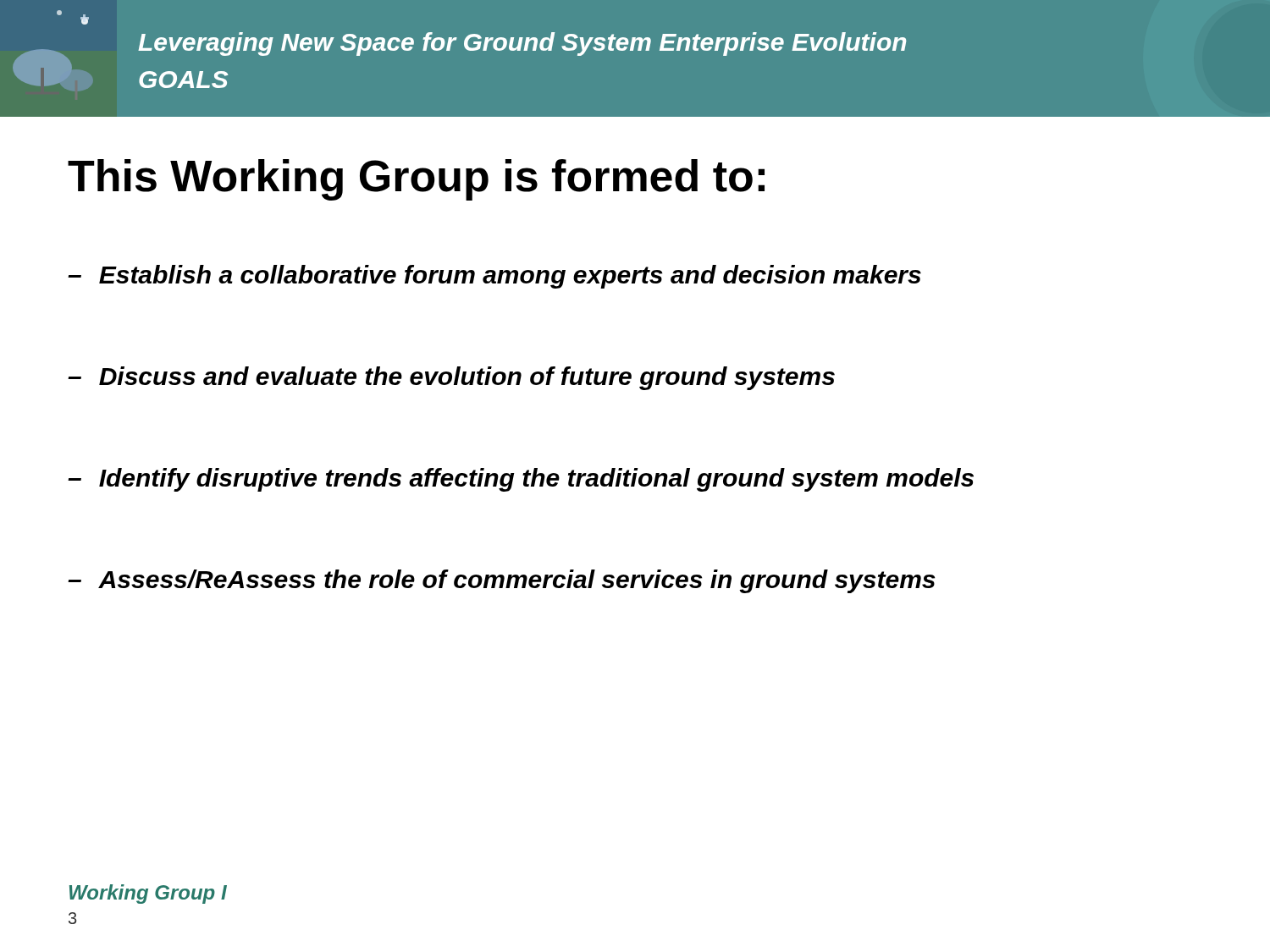Where is the title that starts "This Working Group is formed"?
The height and width of the screenshot is (952, 1270).
tap(418, 176)
